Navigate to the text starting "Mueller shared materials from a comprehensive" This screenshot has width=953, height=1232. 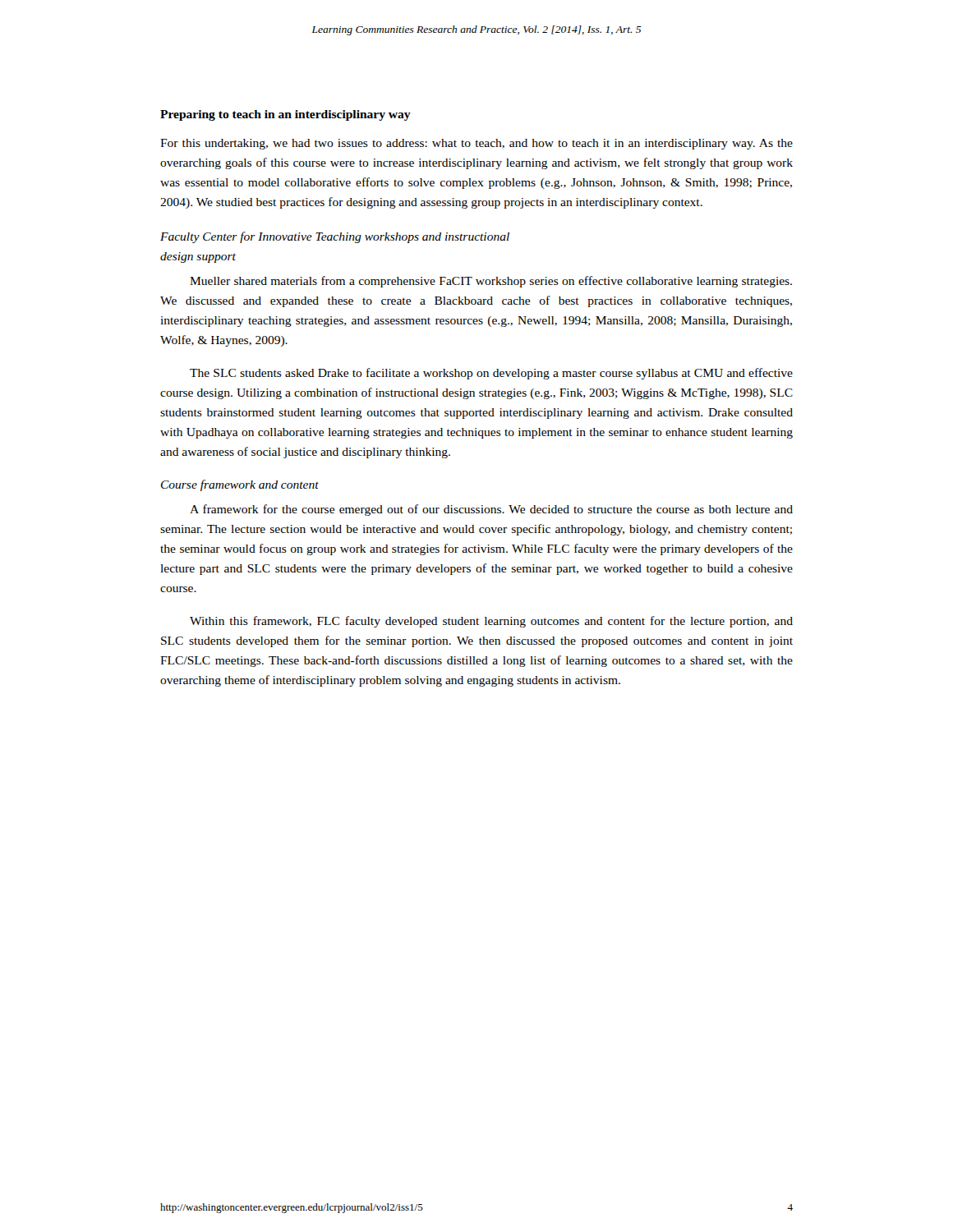tap(476, 310)
